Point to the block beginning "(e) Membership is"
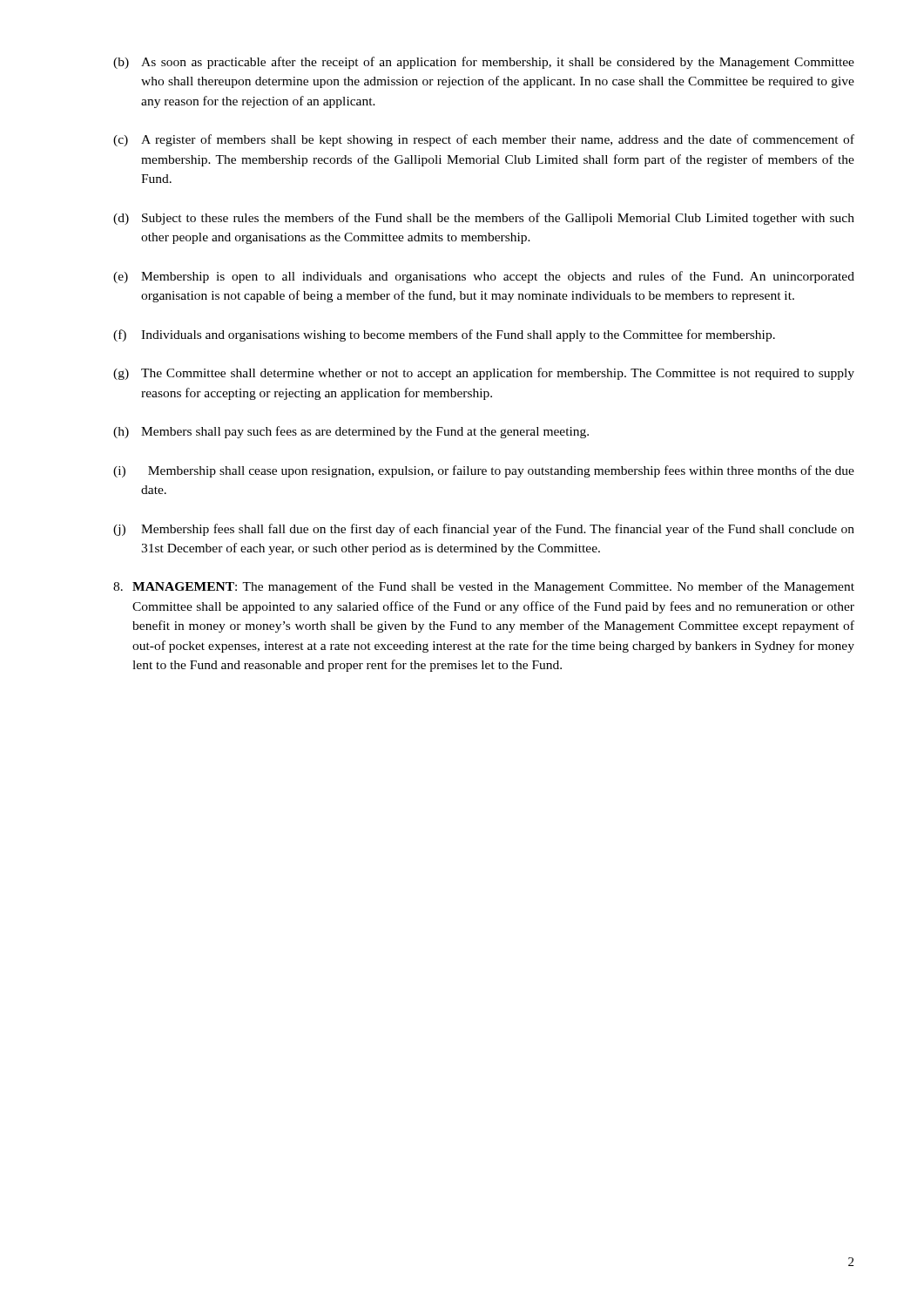 (x=484, y=286)
